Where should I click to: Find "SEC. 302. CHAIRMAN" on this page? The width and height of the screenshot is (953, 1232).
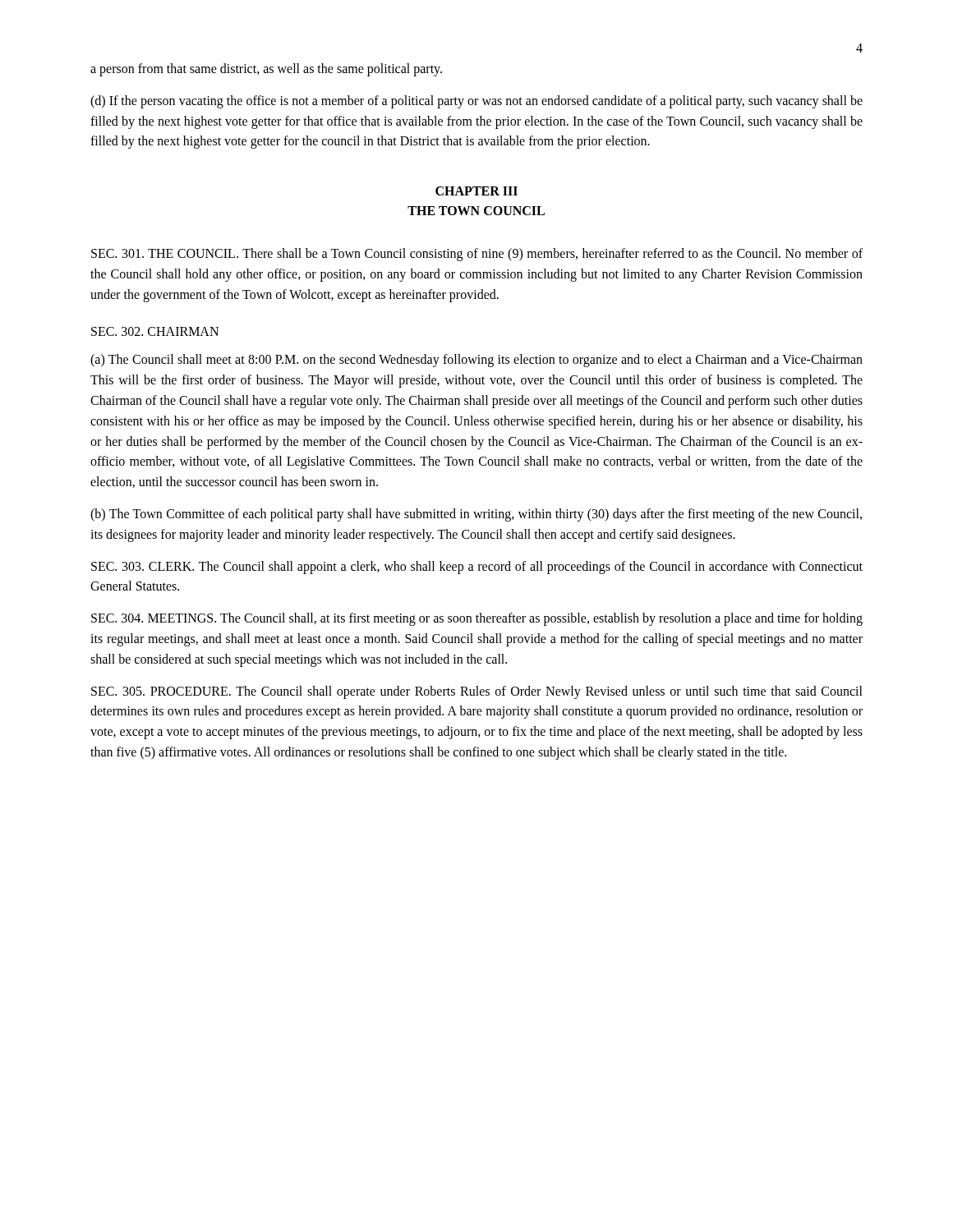(x=155, y=331)
